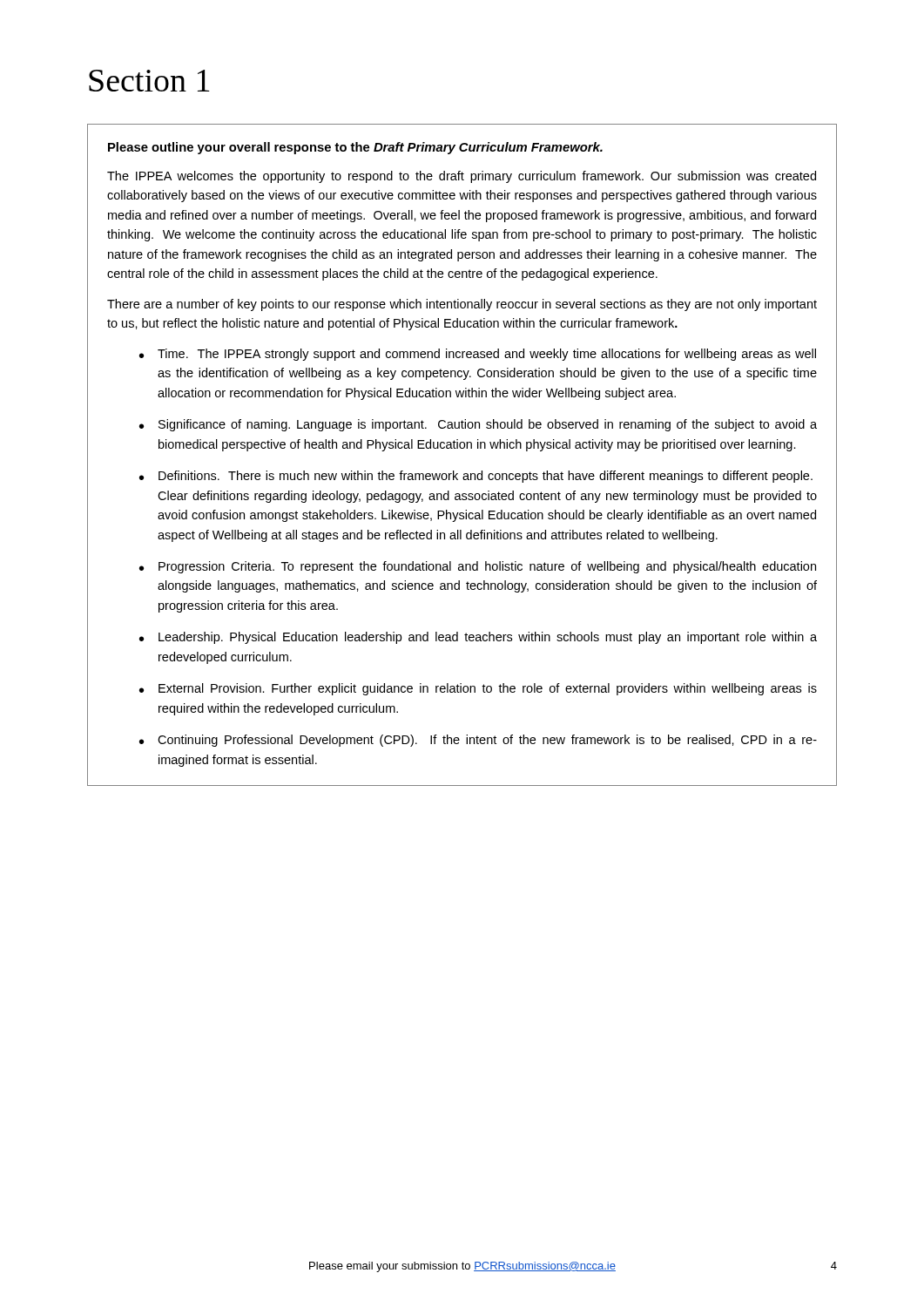
Task: Select the table that reads "Please outline your overall response"
Action: click(462, 455)
